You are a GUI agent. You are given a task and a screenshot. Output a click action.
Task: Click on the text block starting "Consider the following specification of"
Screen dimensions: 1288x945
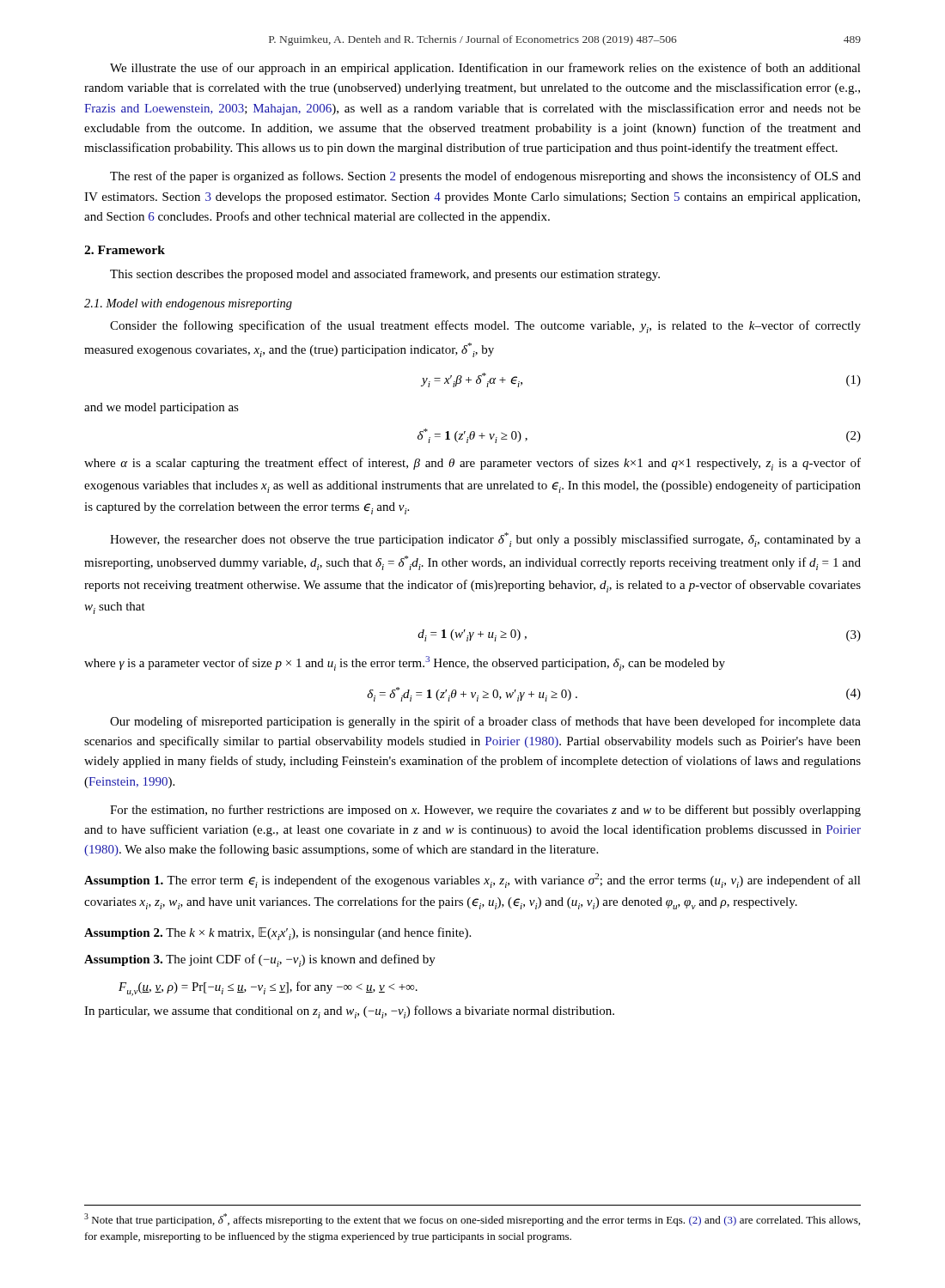(472, 339)
